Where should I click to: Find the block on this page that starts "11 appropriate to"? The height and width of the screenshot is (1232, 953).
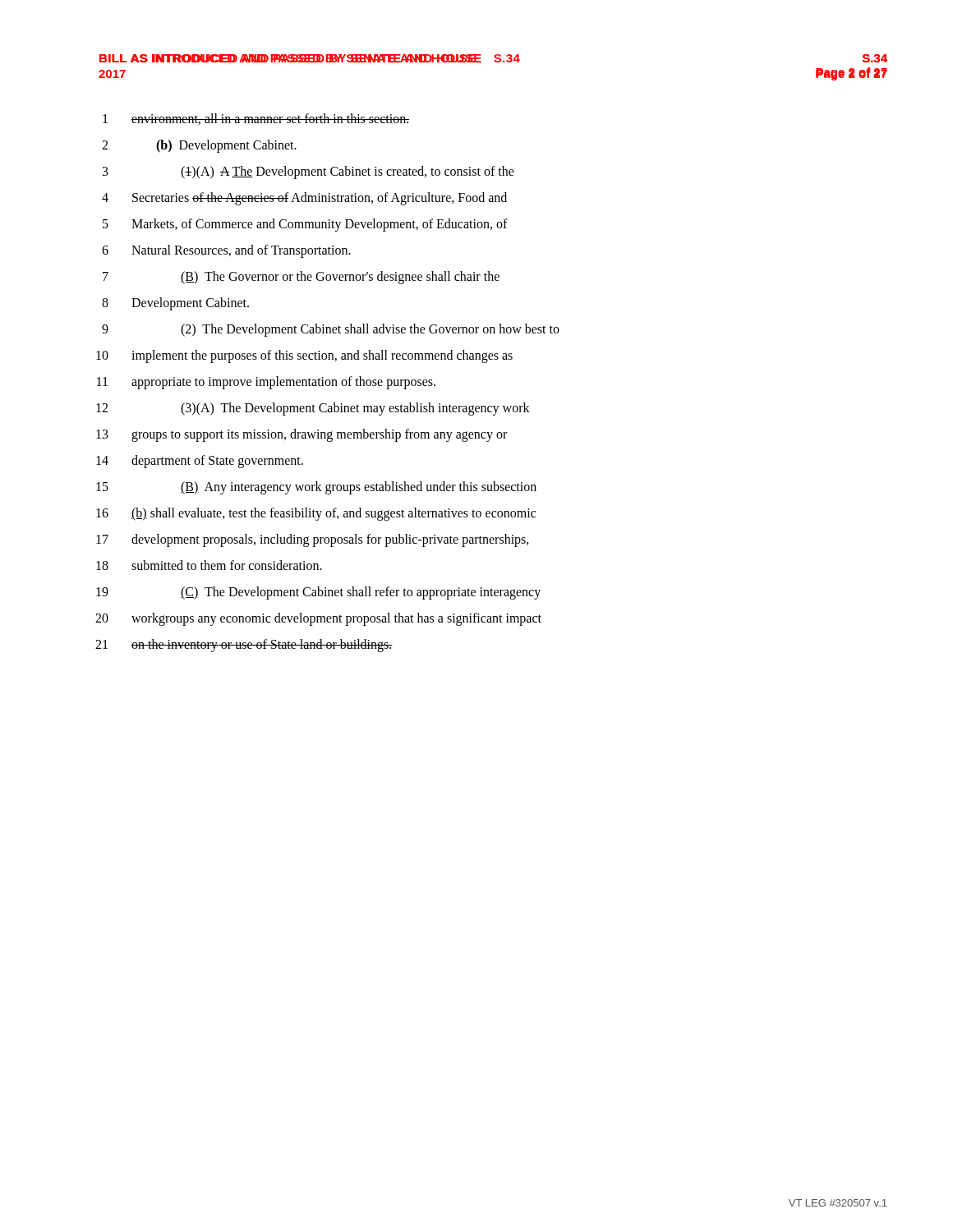266,383
